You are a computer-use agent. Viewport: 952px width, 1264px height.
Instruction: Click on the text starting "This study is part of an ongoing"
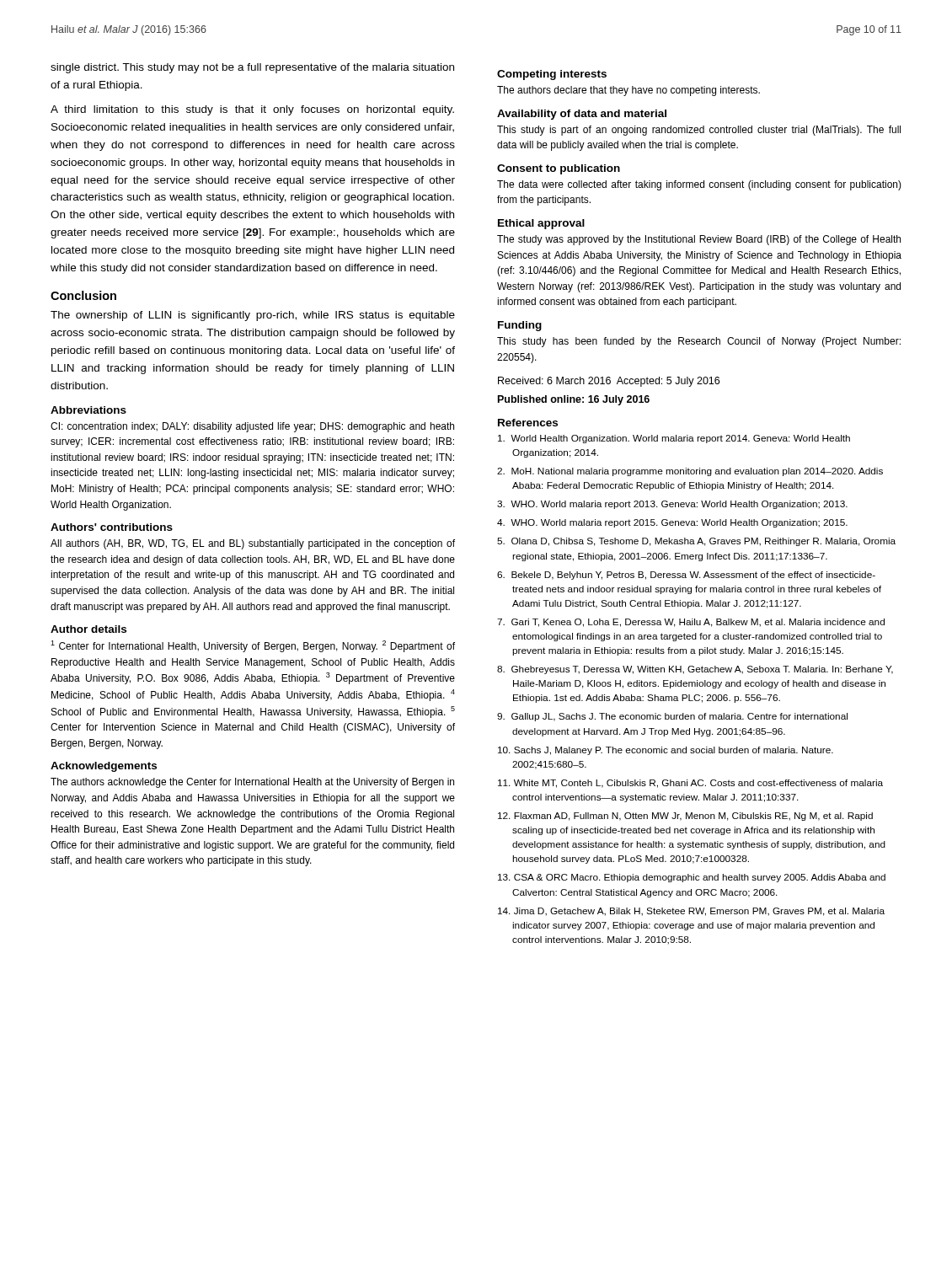(699, 138)
